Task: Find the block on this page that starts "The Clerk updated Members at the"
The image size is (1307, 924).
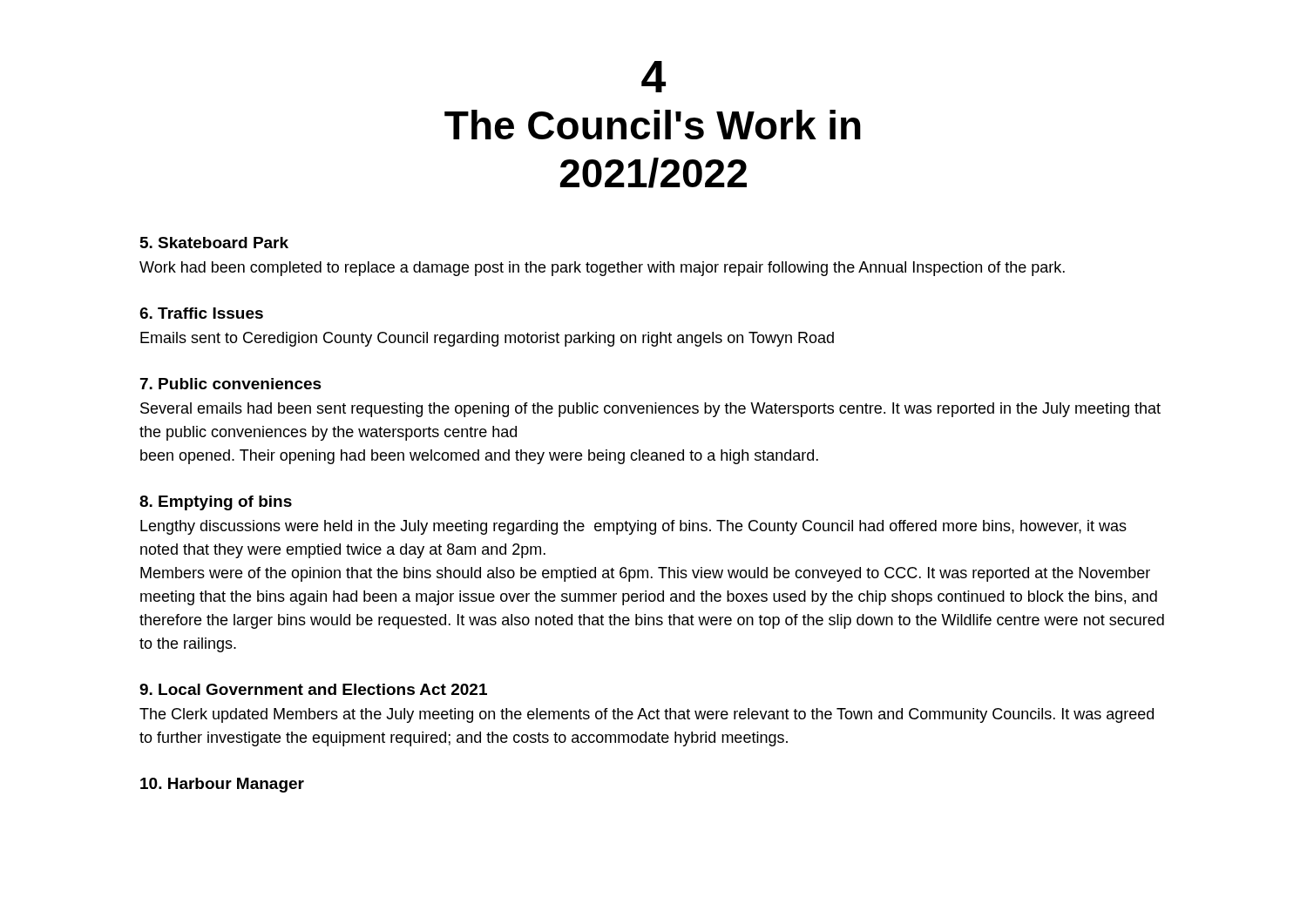Action: click(x=647, y=725)
